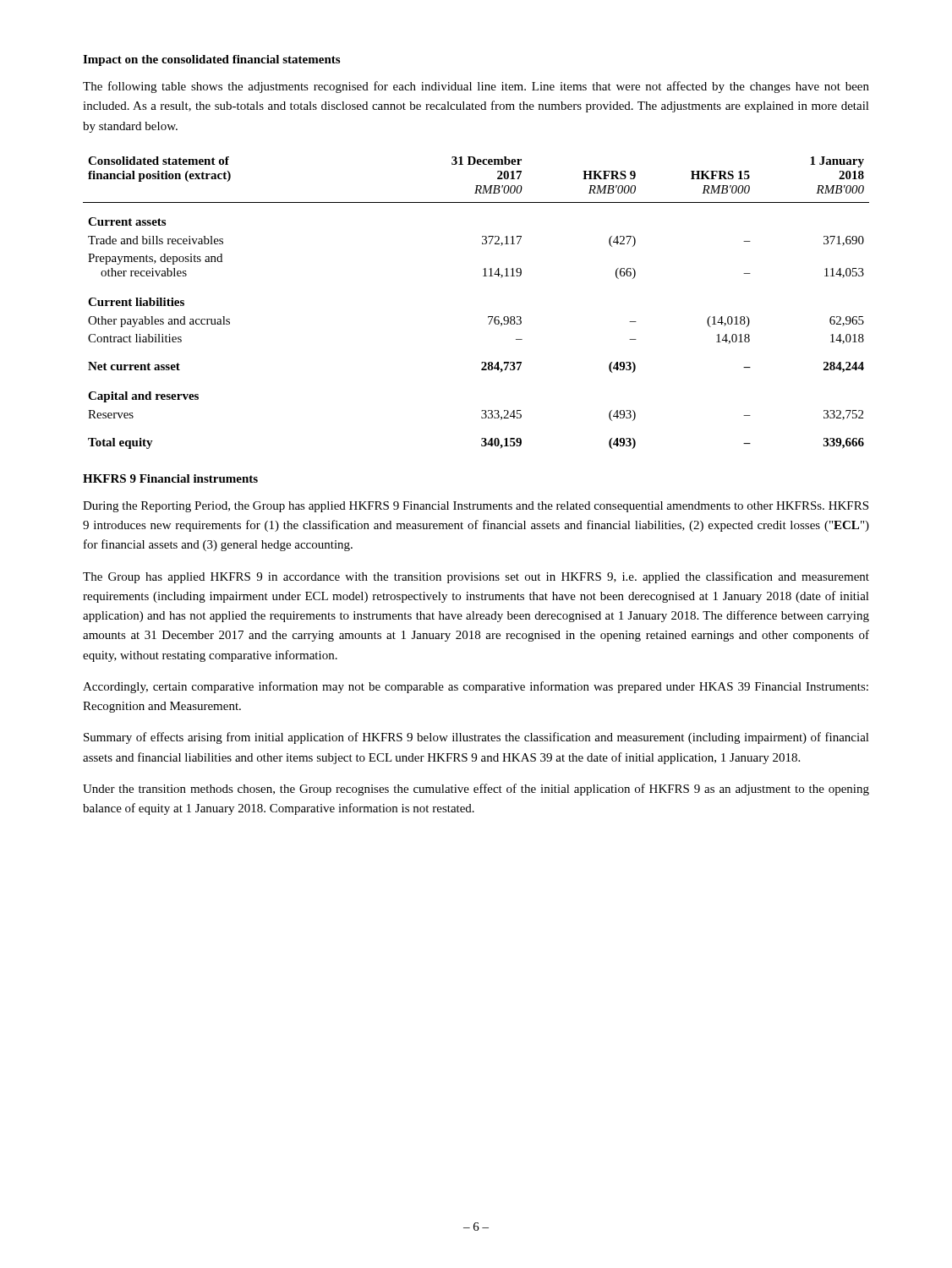Locate the block of text that opens with "Under the transition methods chosen, the"
952x1268 pixels.
(476, 798)
